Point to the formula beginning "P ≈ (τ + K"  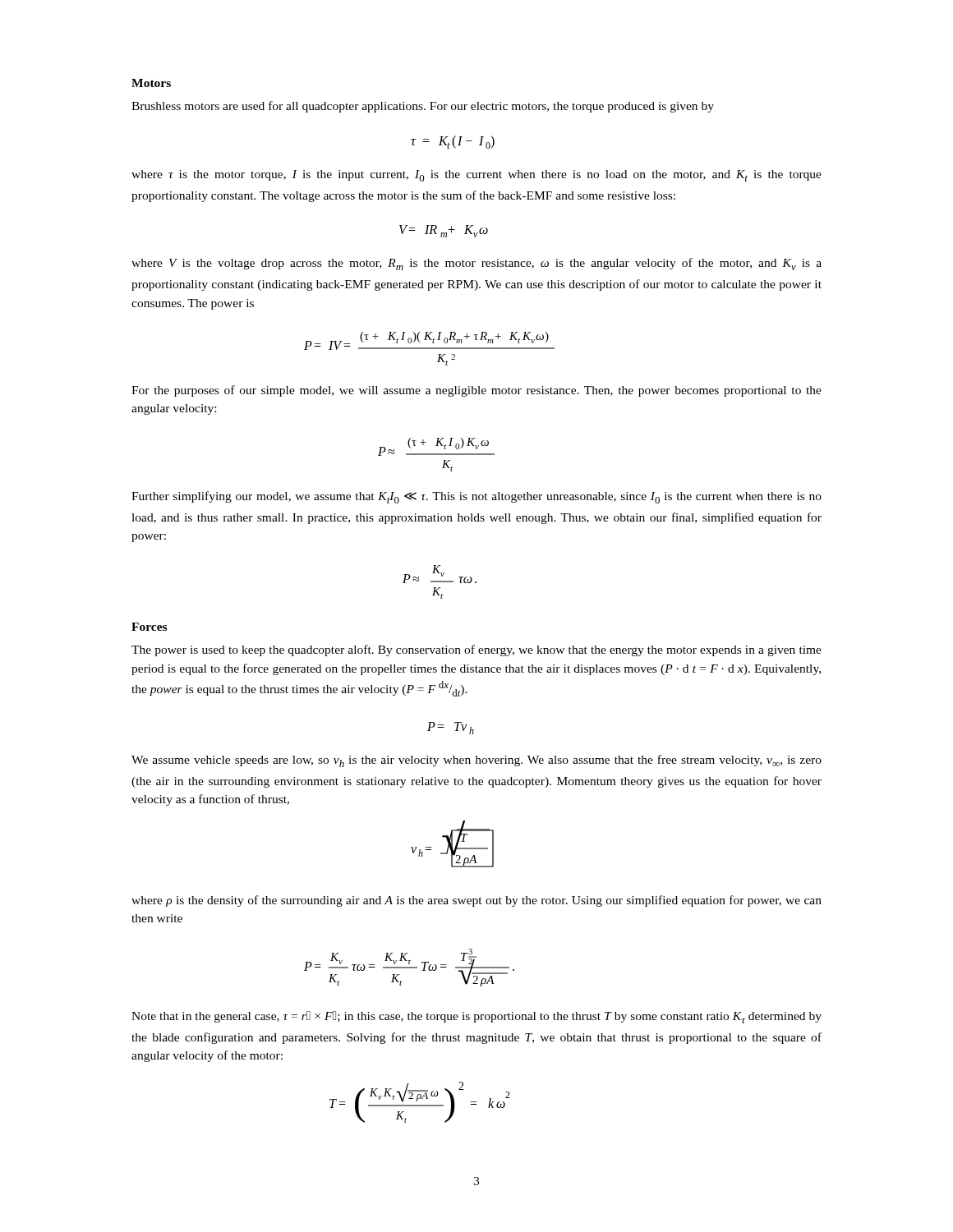[476, 453]
